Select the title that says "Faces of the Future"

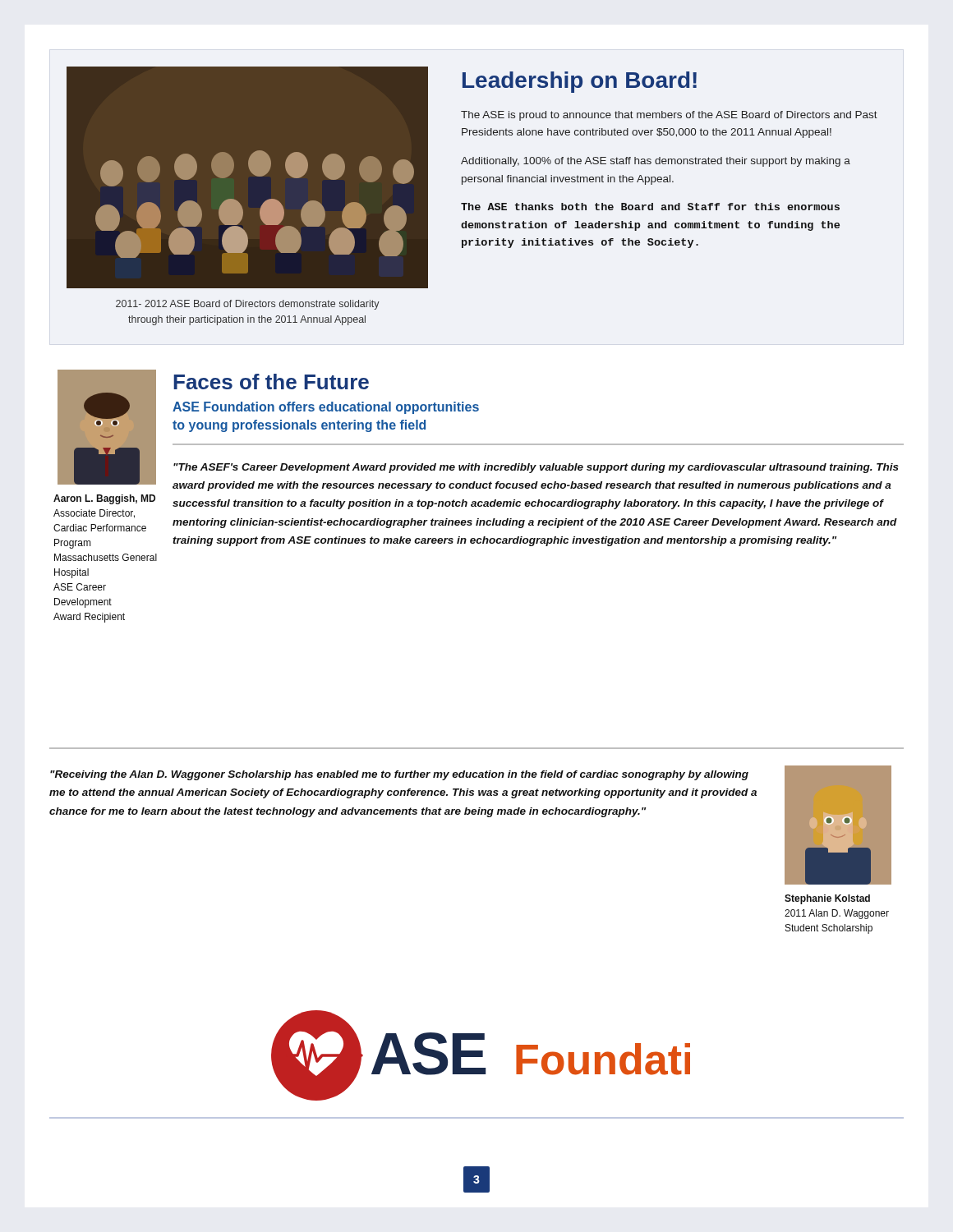click(x=271, y=382)
